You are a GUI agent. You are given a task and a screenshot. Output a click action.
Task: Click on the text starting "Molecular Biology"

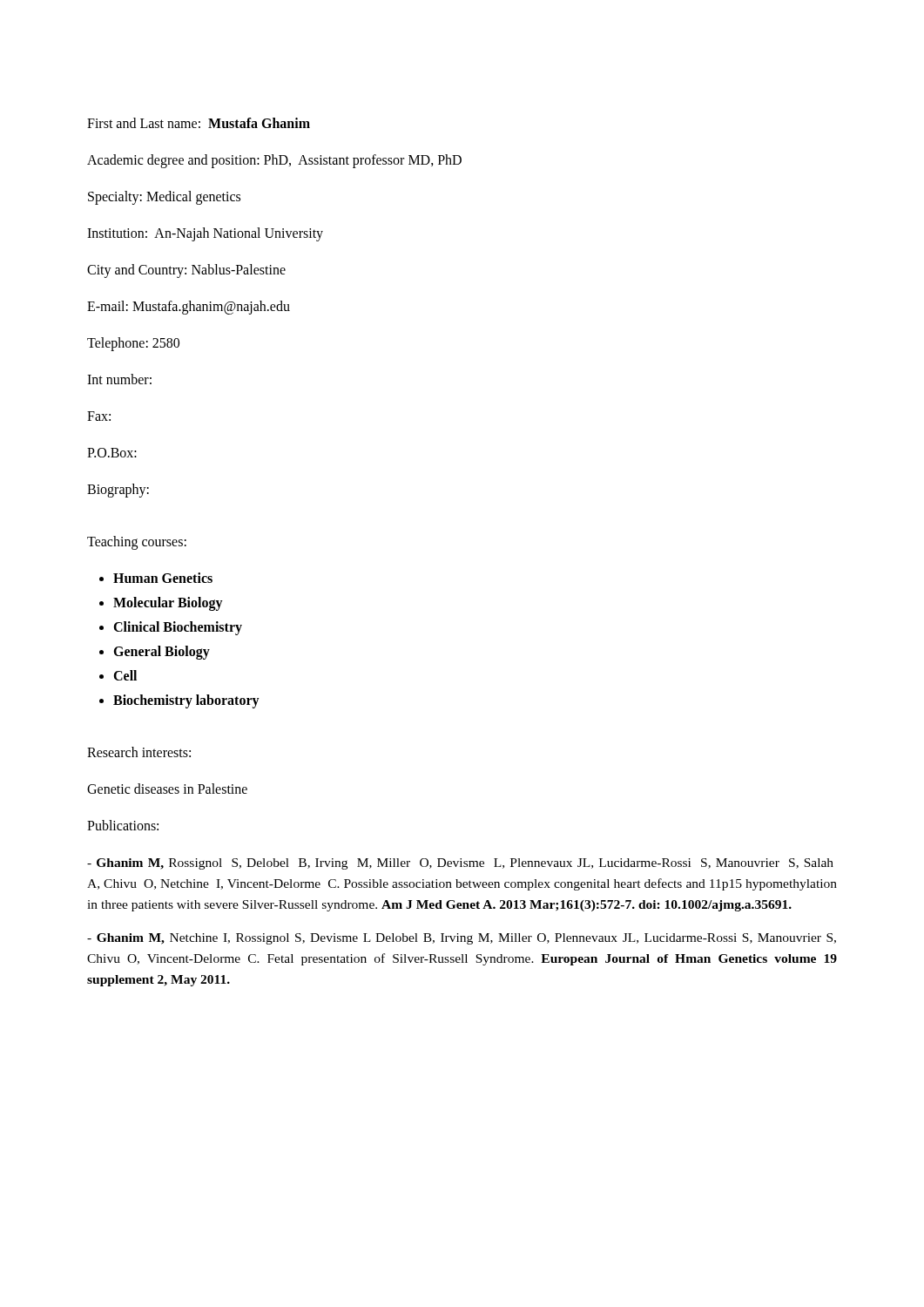coord(168,603)
